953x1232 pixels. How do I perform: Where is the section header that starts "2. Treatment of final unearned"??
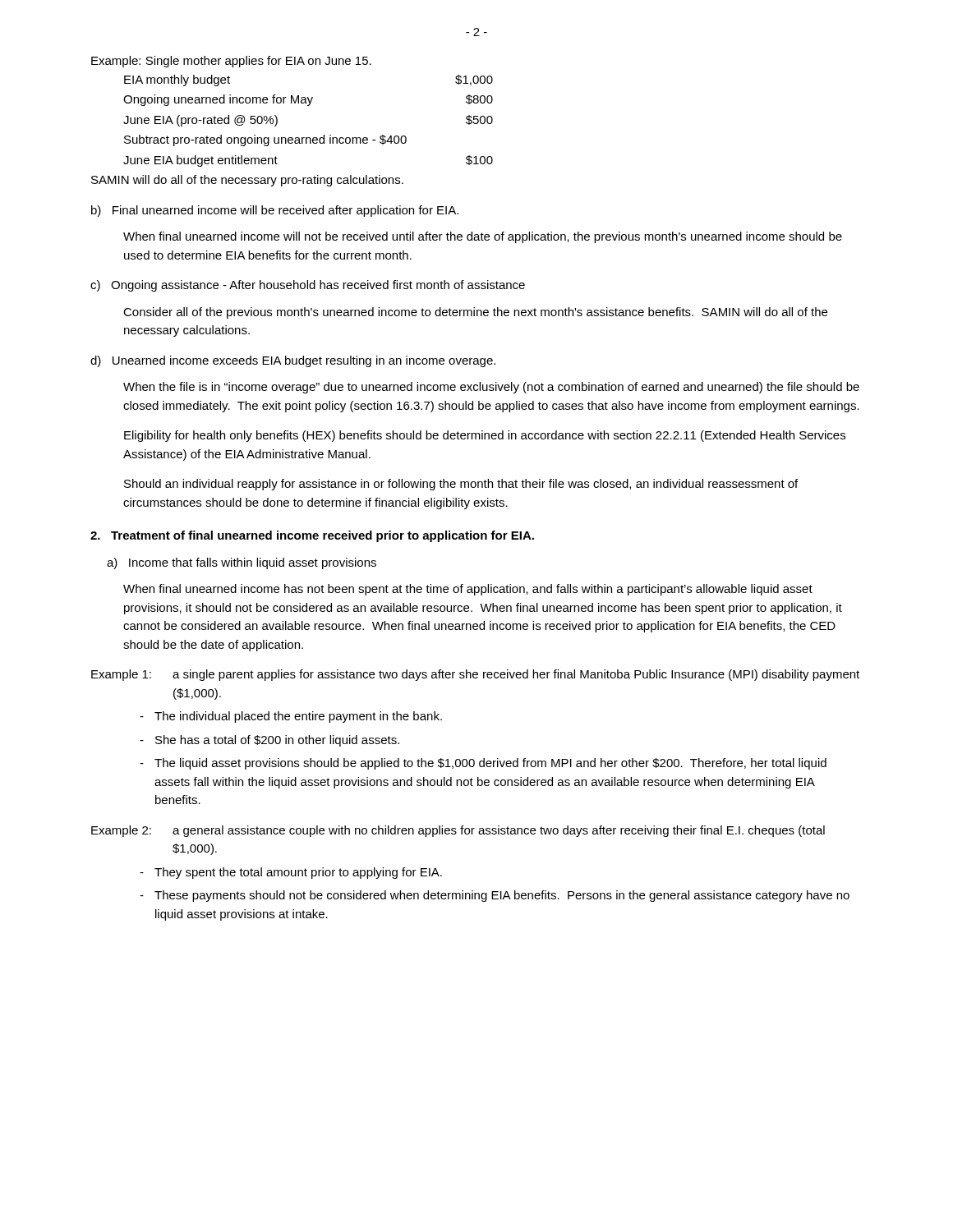313,535
